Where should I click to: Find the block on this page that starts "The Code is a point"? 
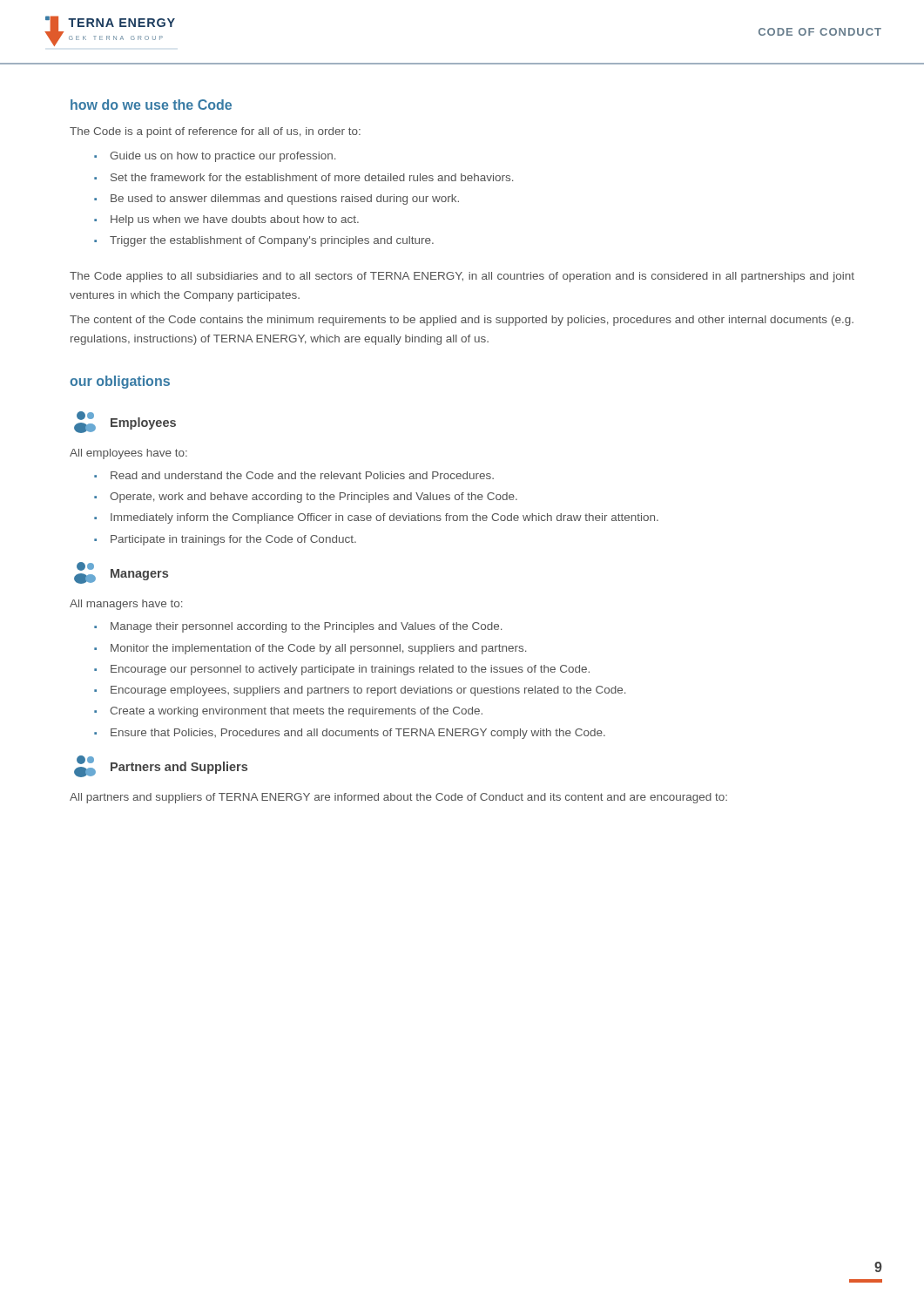(215, 131)
